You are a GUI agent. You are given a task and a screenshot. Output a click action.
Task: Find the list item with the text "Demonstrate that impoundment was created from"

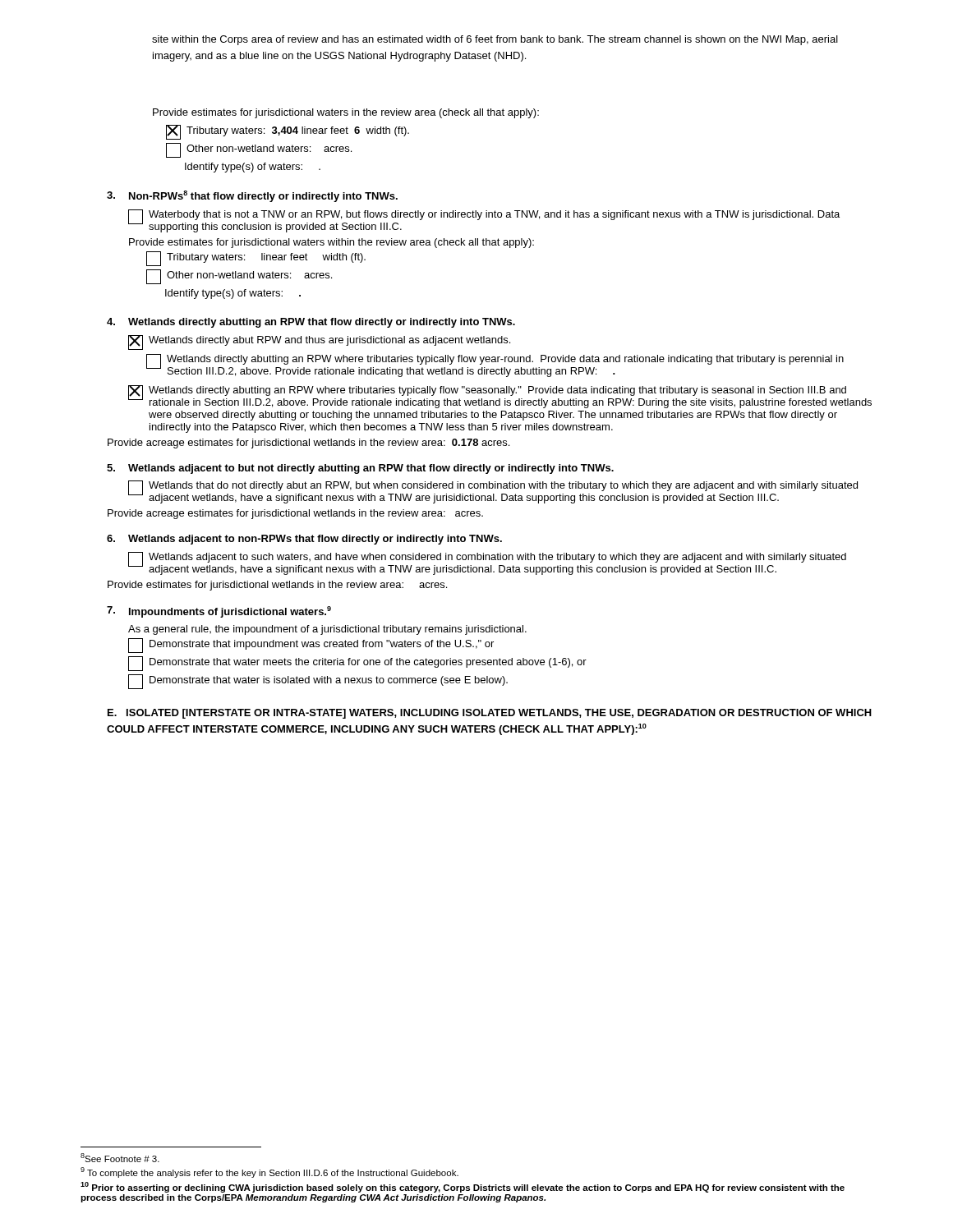tap(311, 645)
